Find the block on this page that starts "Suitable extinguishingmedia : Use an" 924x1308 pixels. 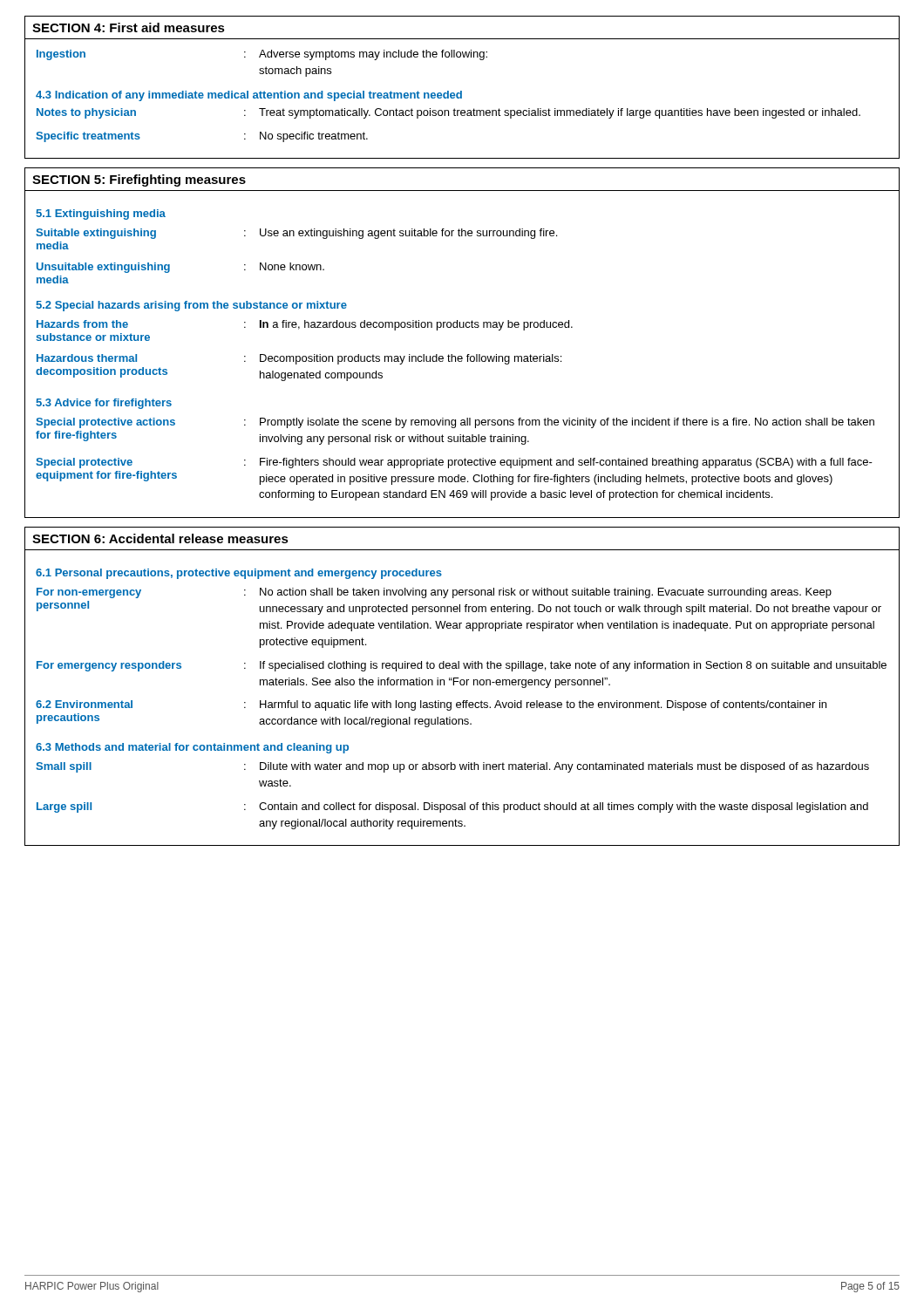[x=462, y=239]
